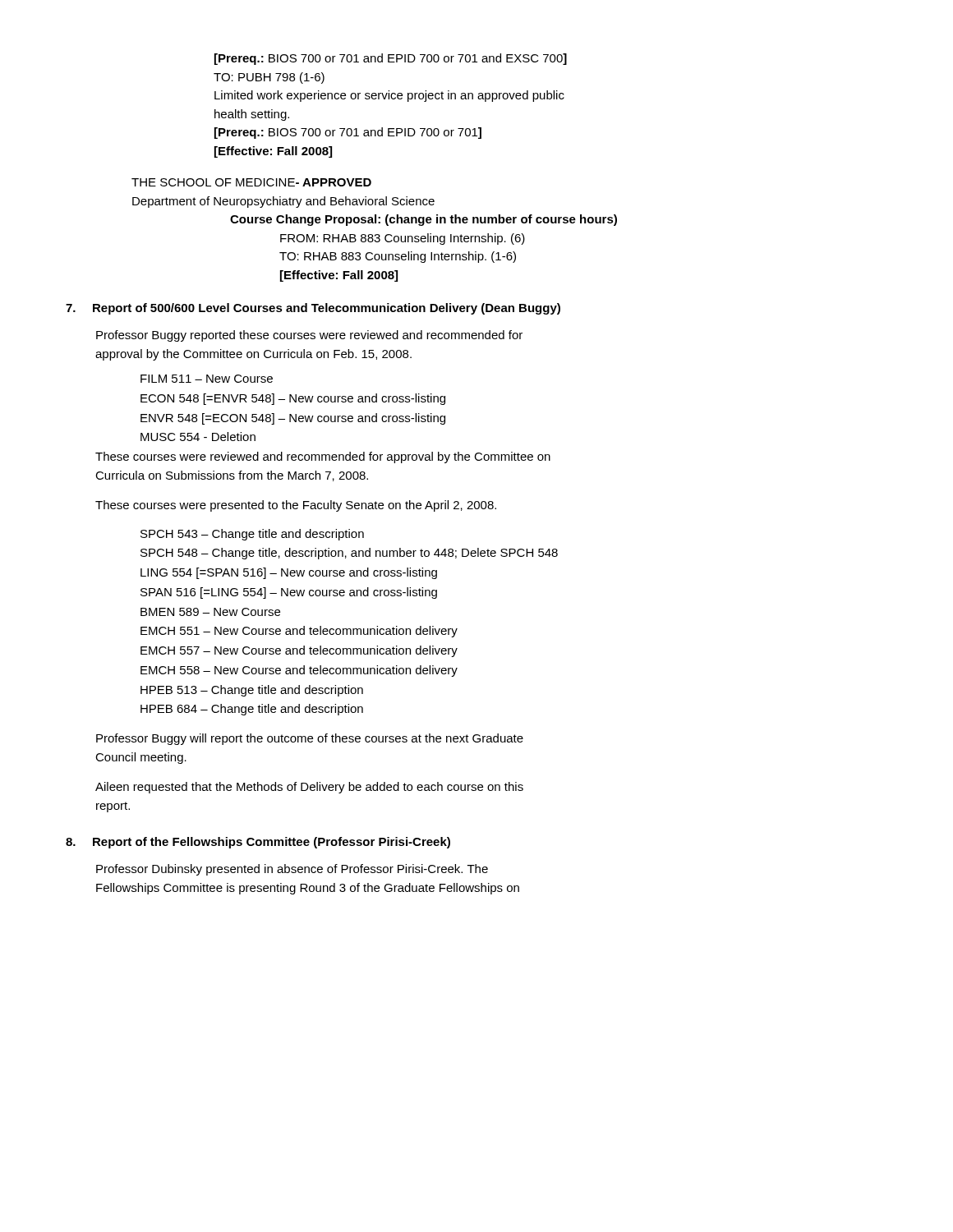Point to the block beginning "EMCH 551 –"
The height and width of the screenshot is (1232, 953).
pos(299,631)
